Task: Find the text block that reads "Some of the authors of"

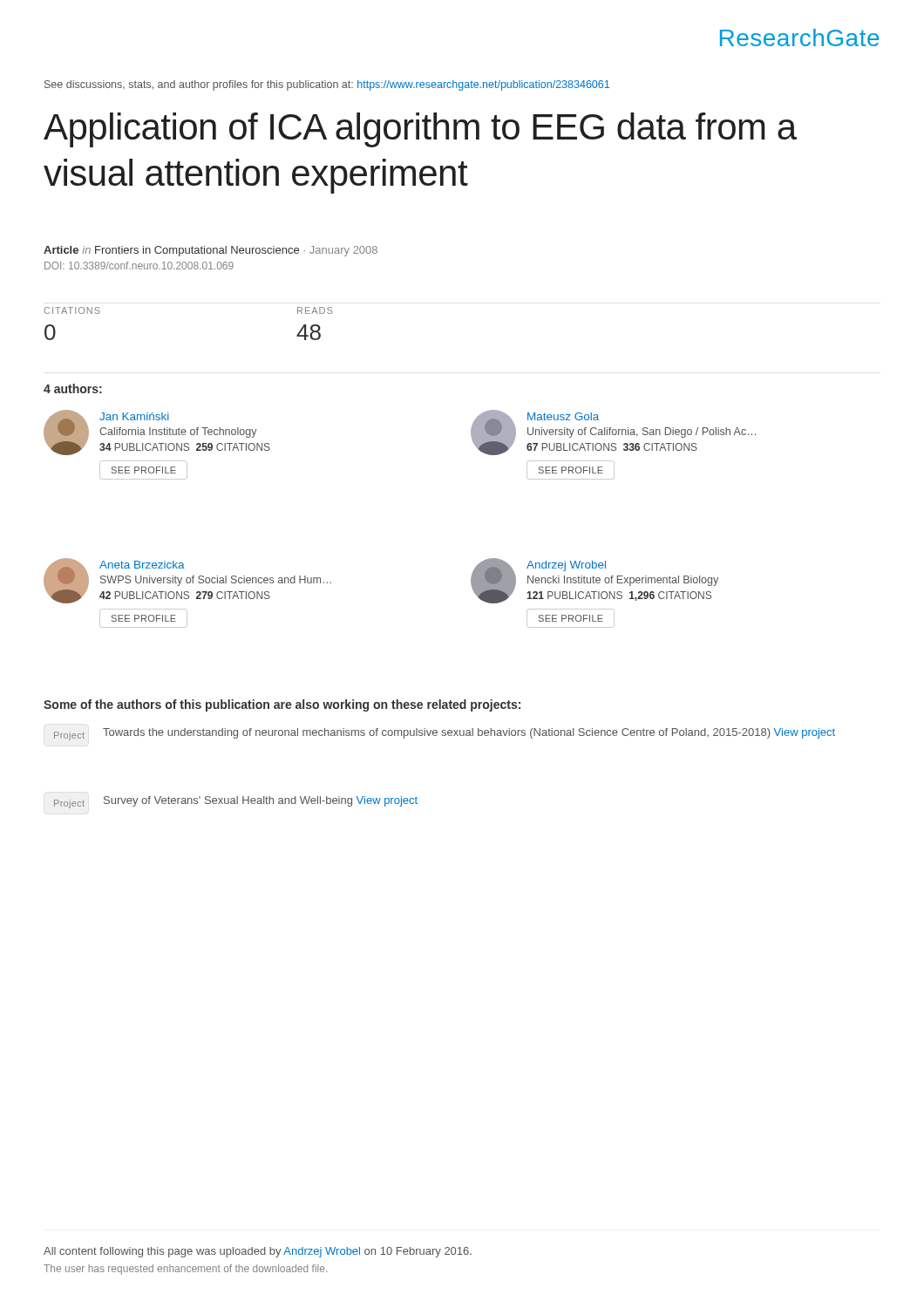Action: point(283,705)
